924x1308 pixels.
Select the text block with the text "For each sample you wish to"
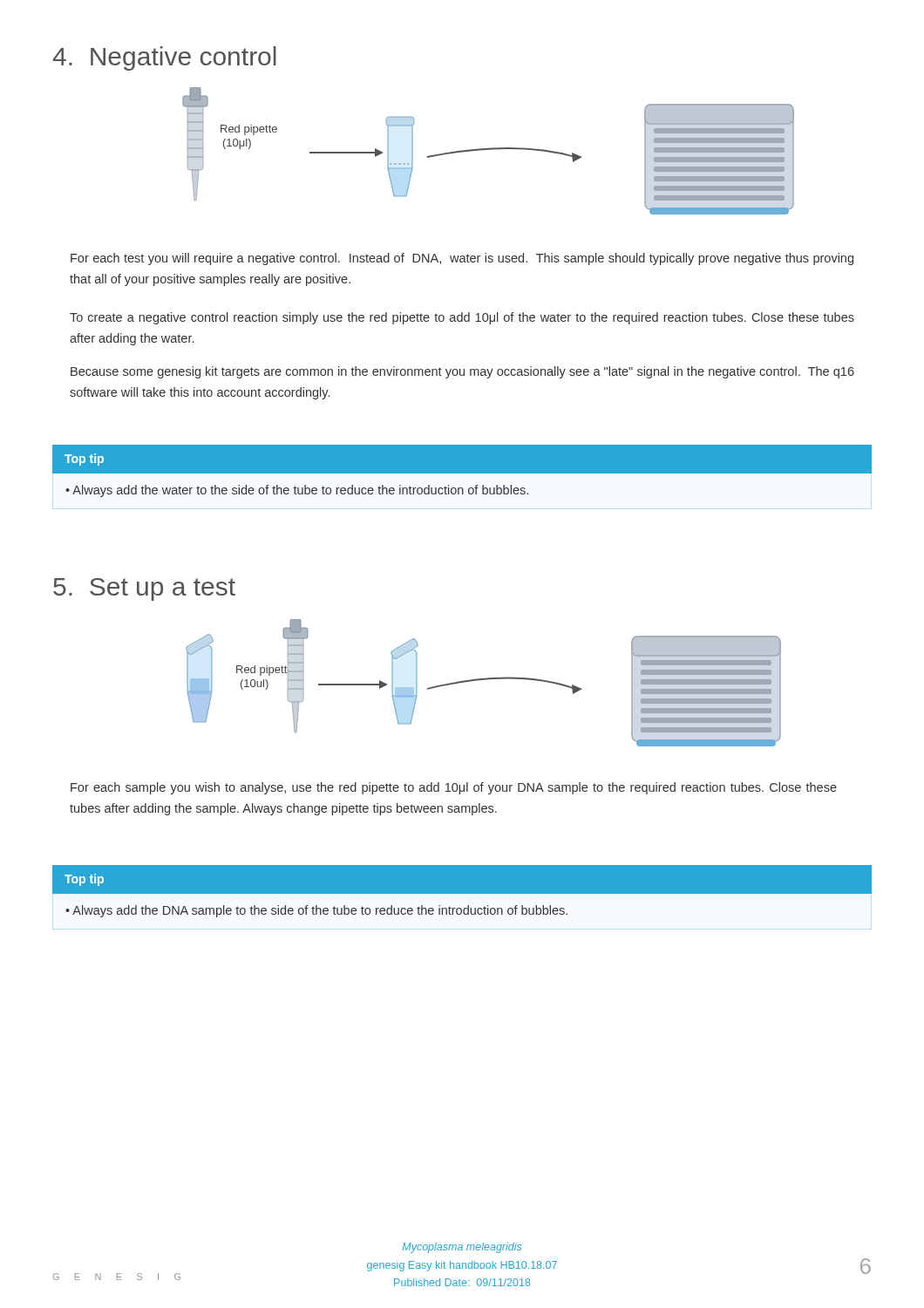453,798
